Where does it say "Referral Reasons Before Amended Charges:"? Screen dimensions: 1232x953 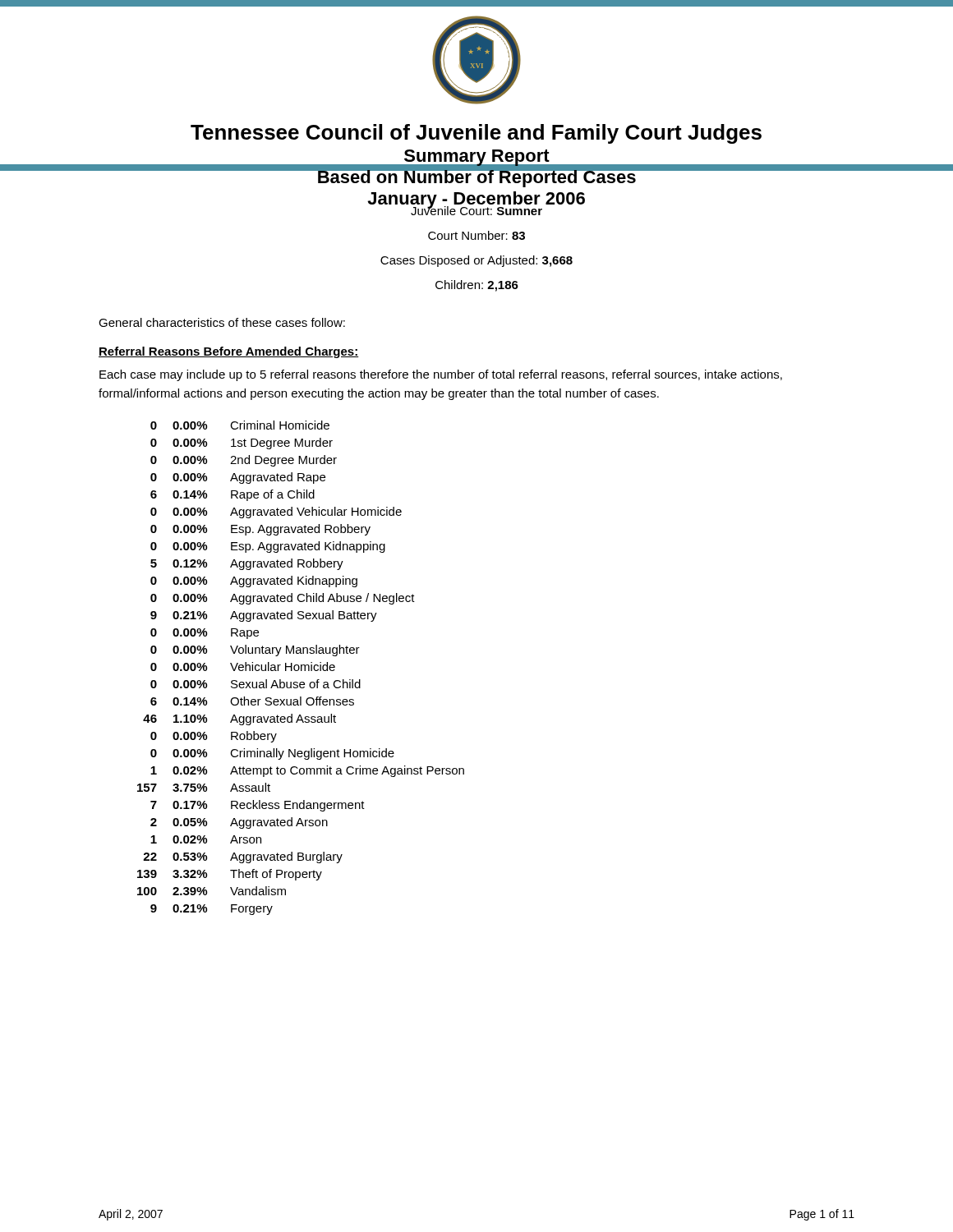(228, 351)
